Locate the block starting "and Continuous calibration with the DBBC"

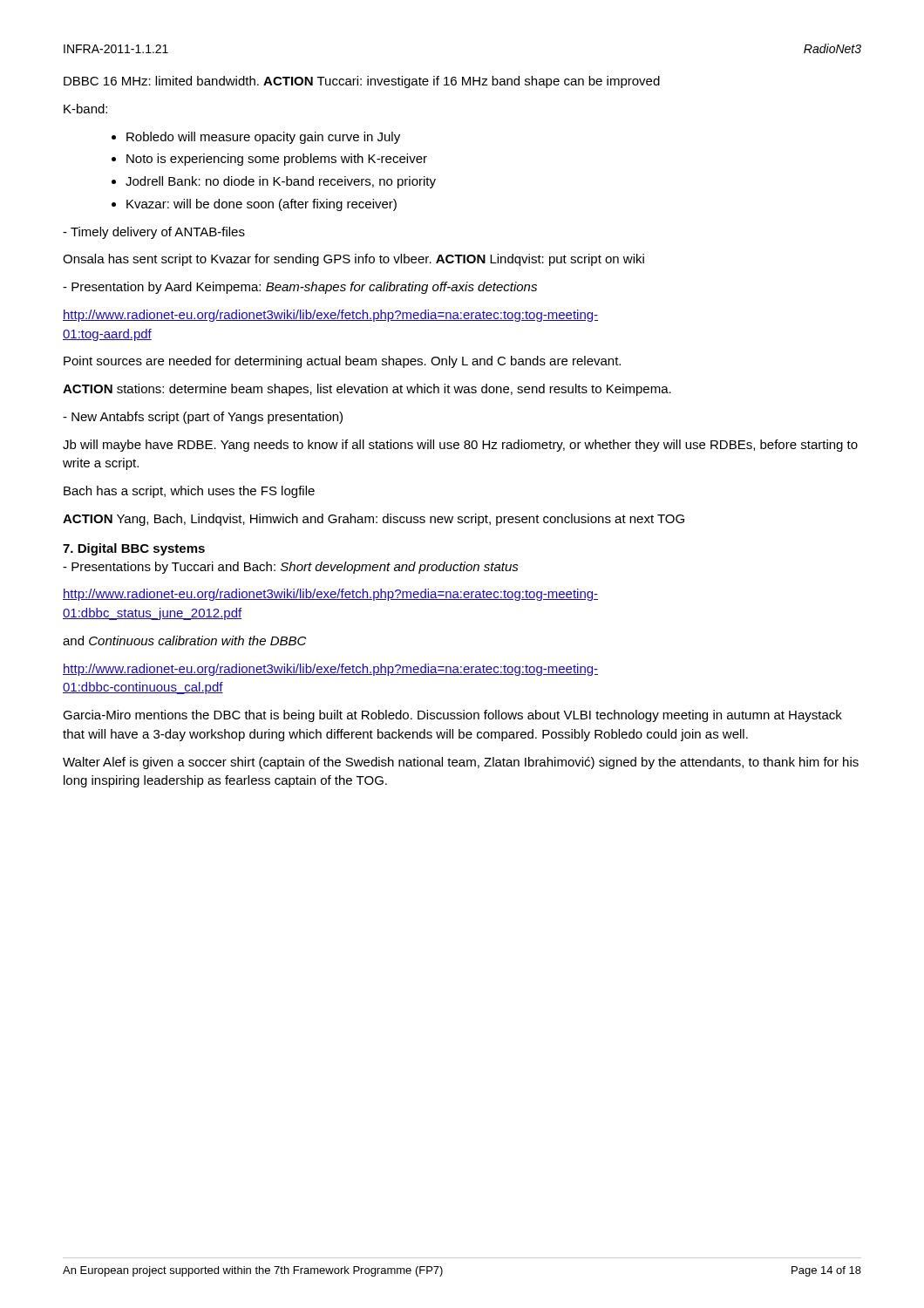tap(184, 640)
